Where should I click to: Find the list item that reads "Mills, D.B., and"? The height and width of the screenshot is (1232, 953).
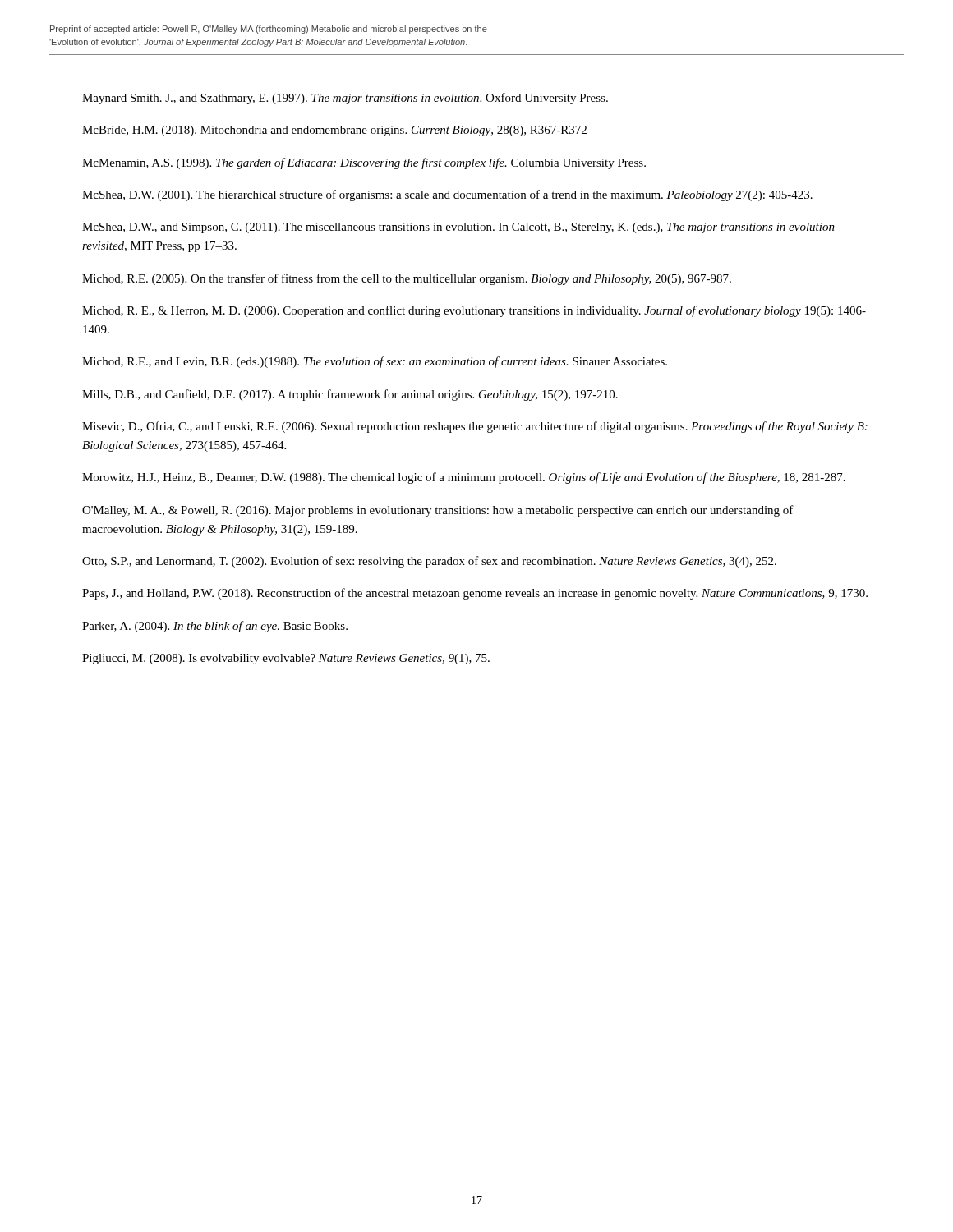[x=350, y=394]
